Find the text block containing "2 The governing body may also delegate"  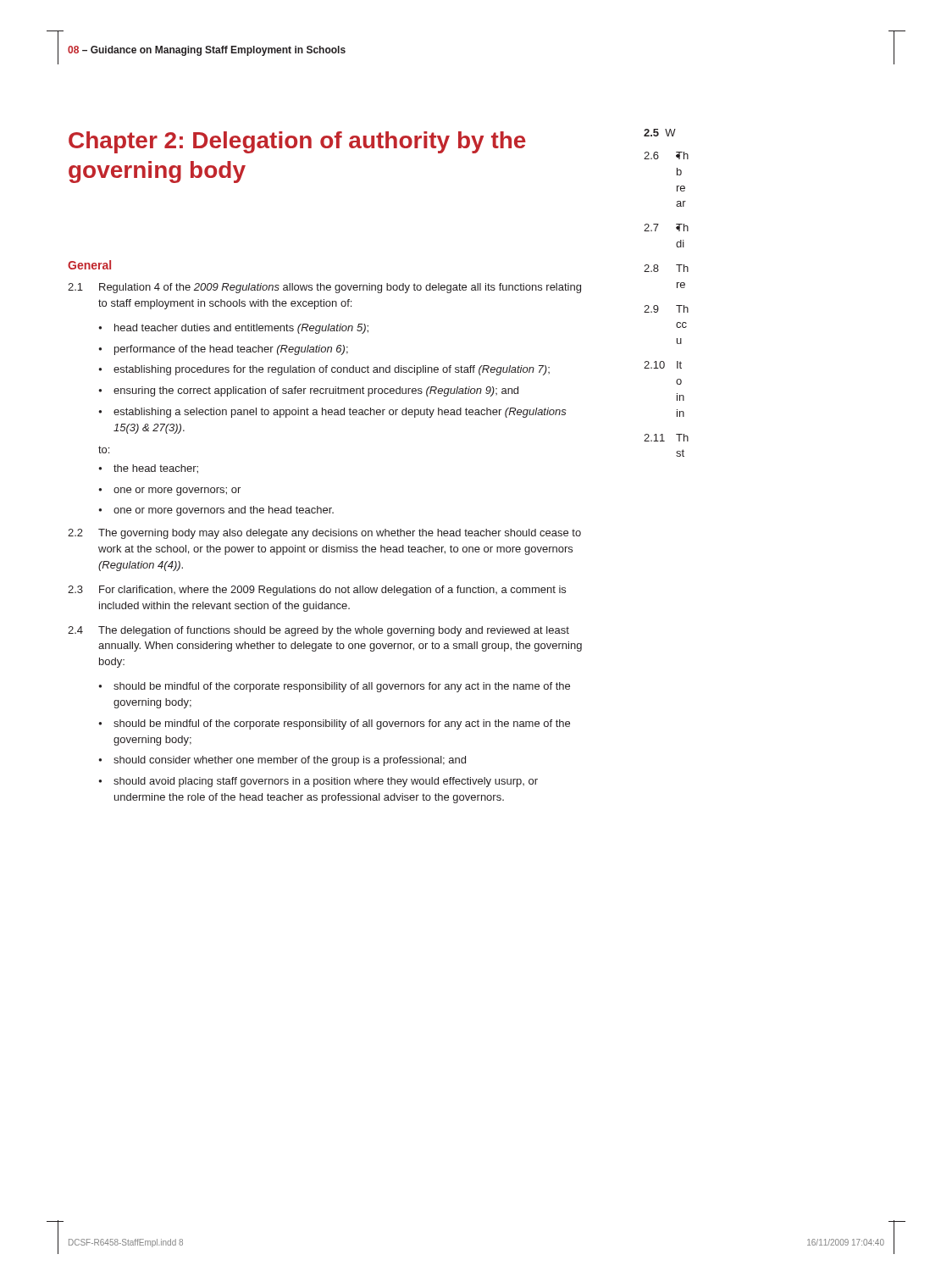coord(330,550)
